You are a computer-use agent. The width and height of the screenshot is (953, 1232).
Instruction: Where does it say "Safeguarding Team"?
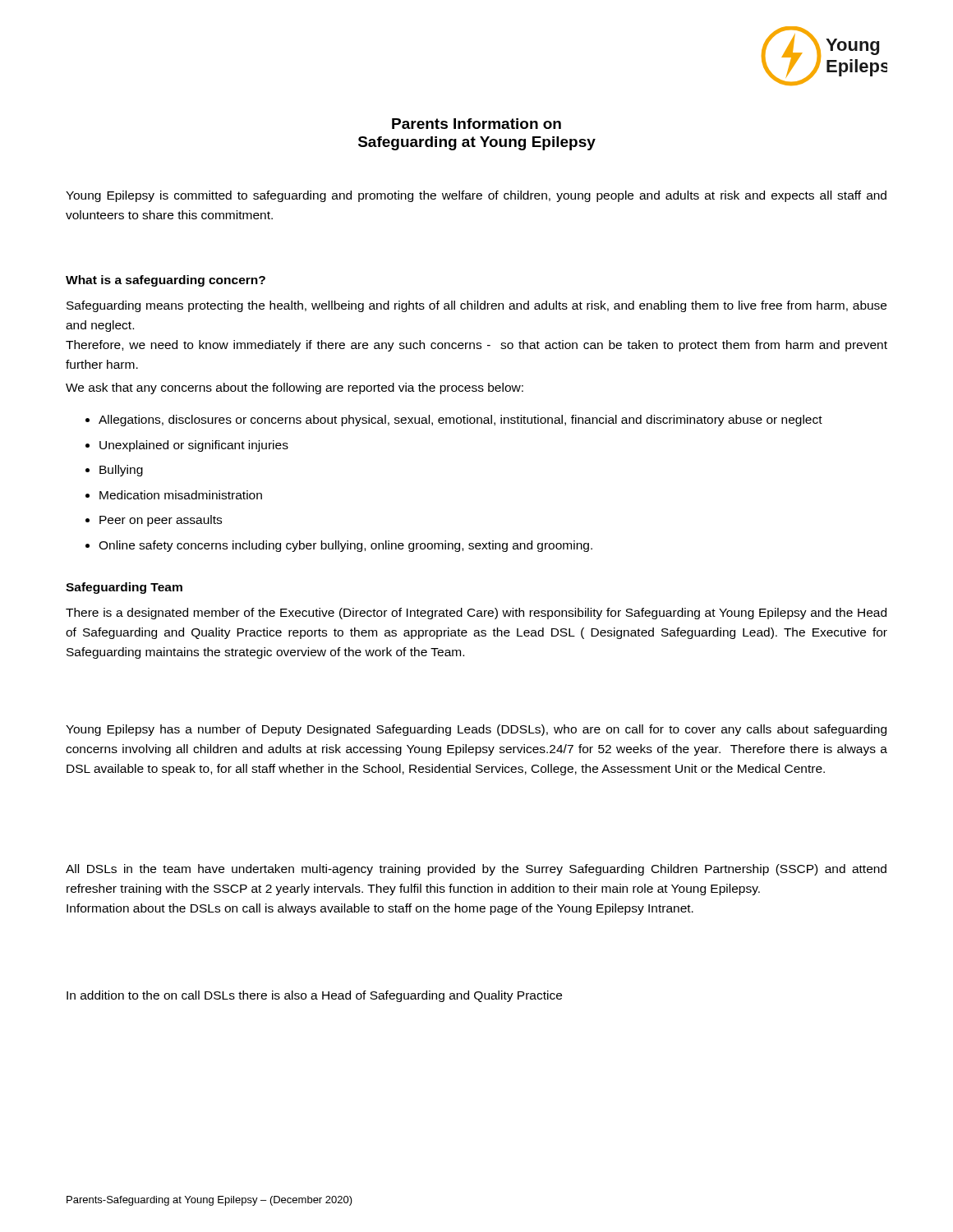pos(124,587)
